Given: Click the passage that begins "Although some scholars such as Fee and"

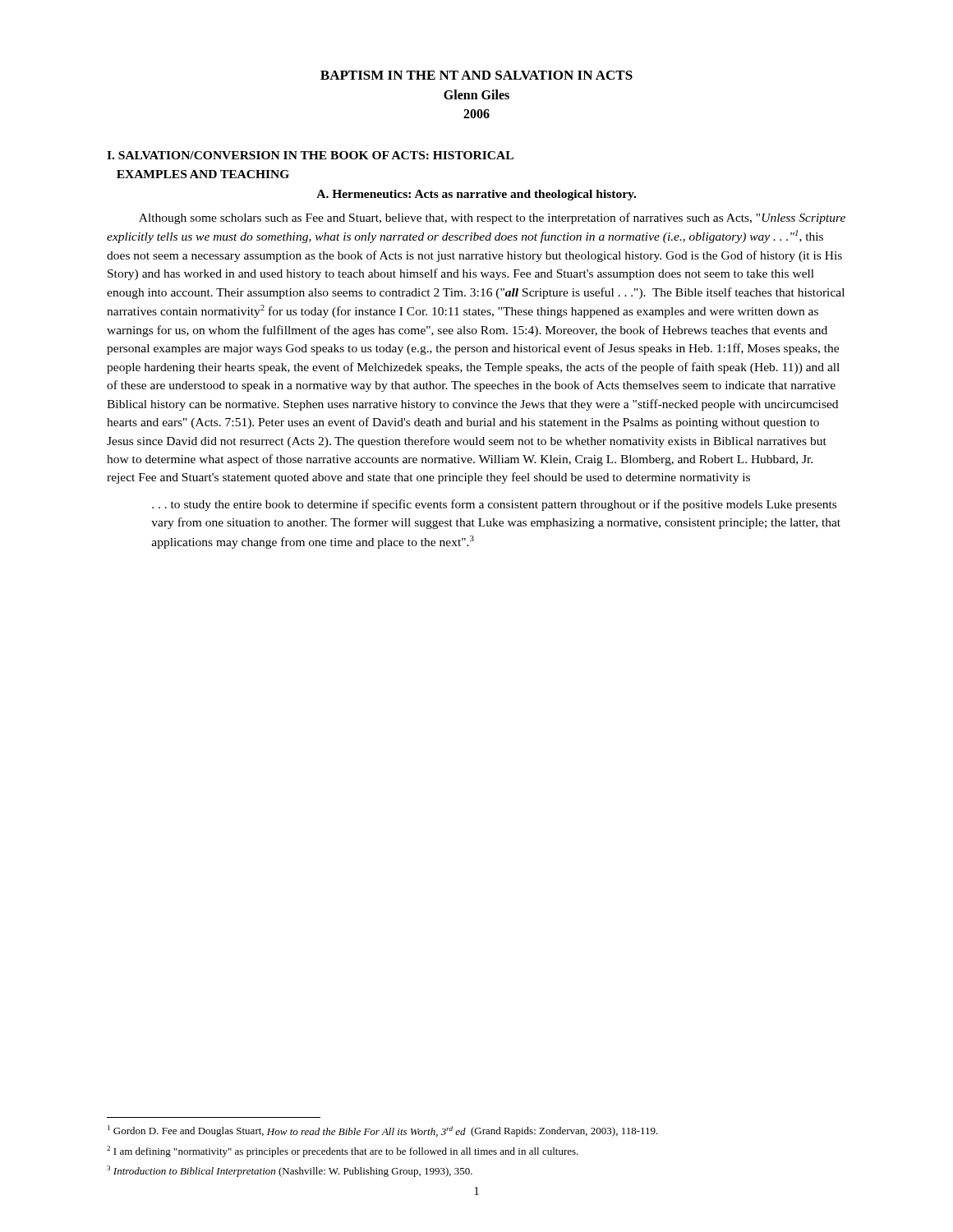Looking at the screenshot, I should [476, 348].
